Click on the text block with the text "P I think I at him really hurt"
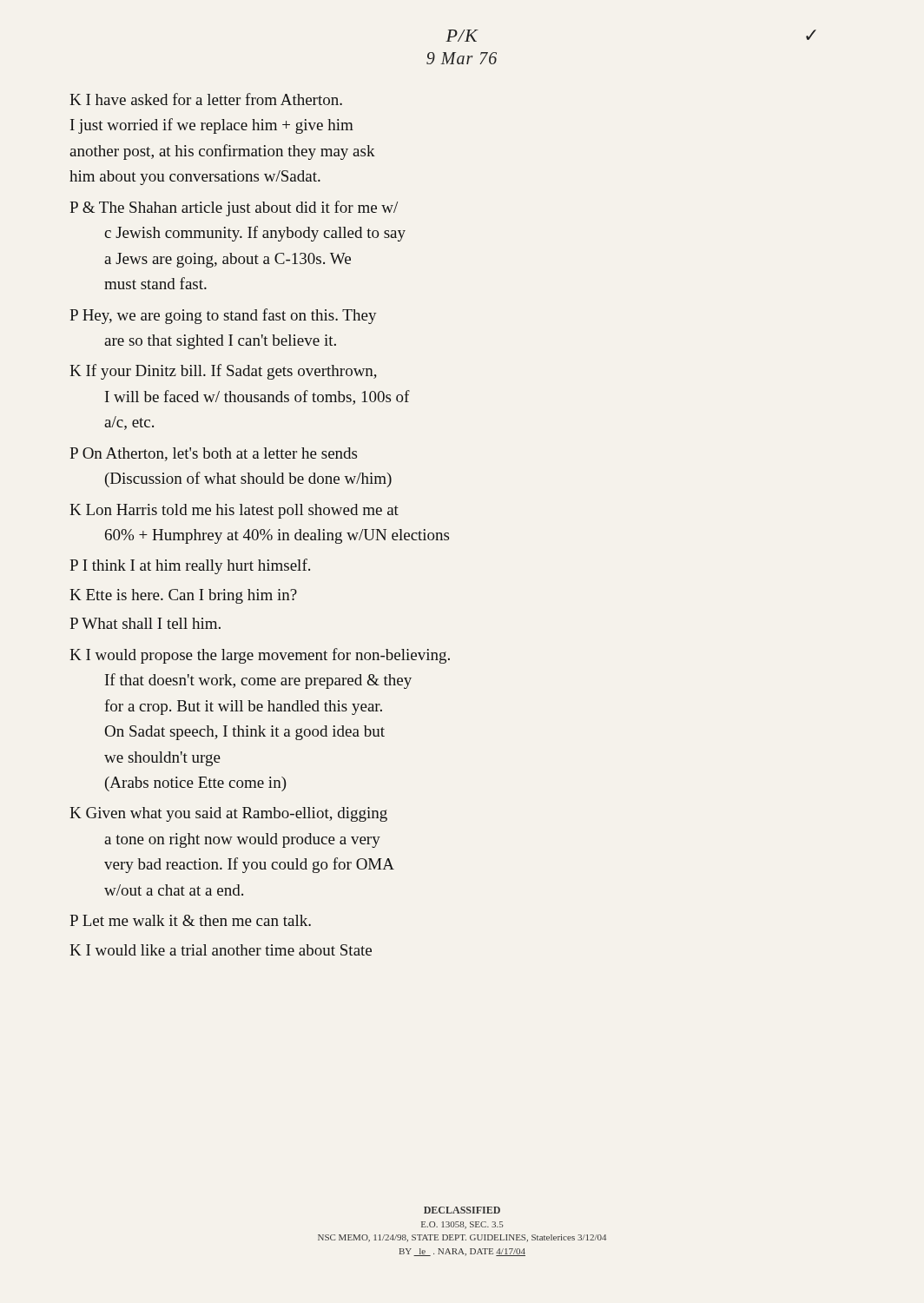The width and height of the screenshot is (924, 1303). point(190,566)
